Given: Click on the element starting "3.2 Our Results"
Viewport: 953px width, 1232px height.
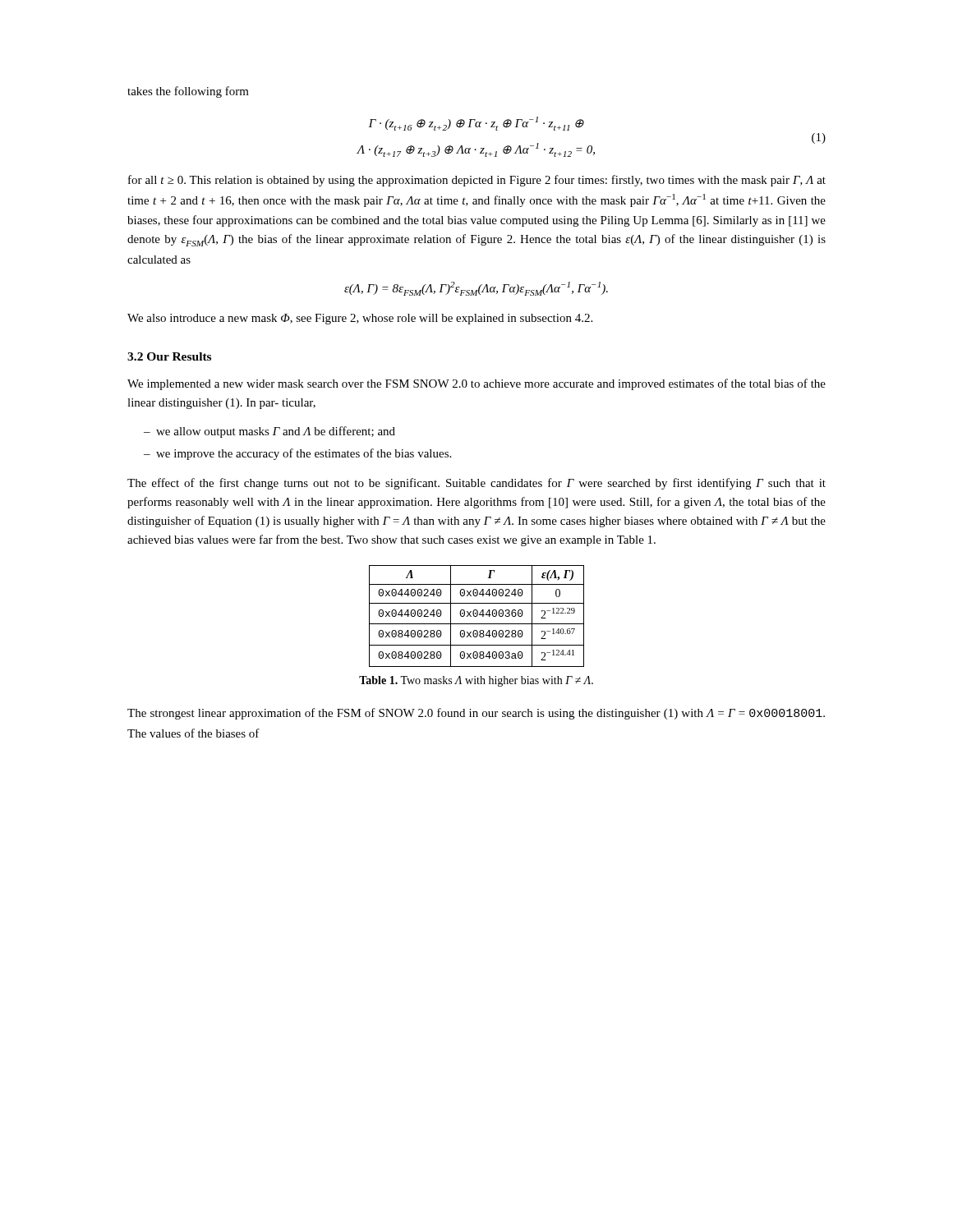Looking at the screenshot, I should tap(169, 356).
